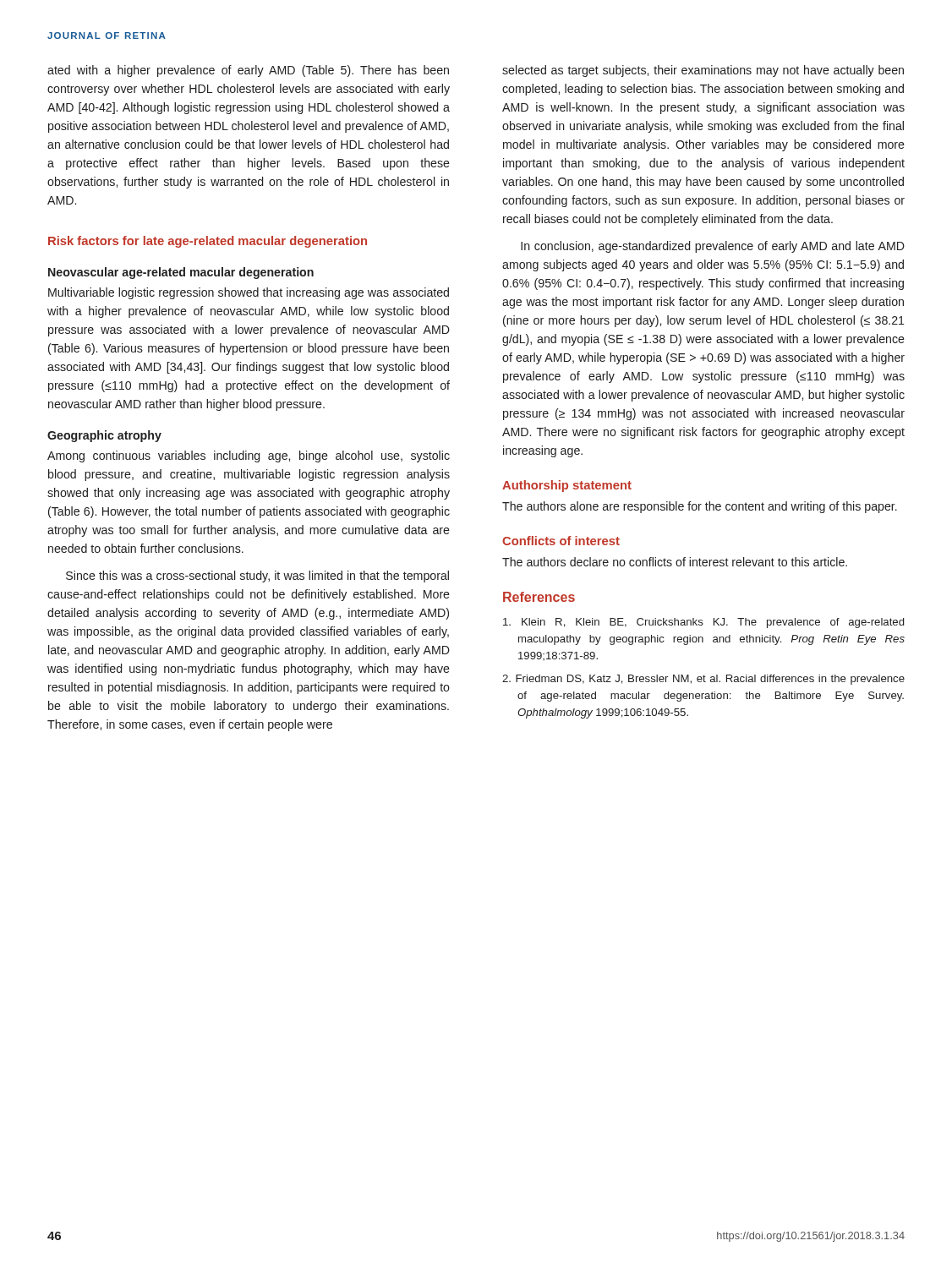
Task: Point to the text block starting "2. Friedman DS, Katz J, Bressler"
Action: (x=703, y=695)
